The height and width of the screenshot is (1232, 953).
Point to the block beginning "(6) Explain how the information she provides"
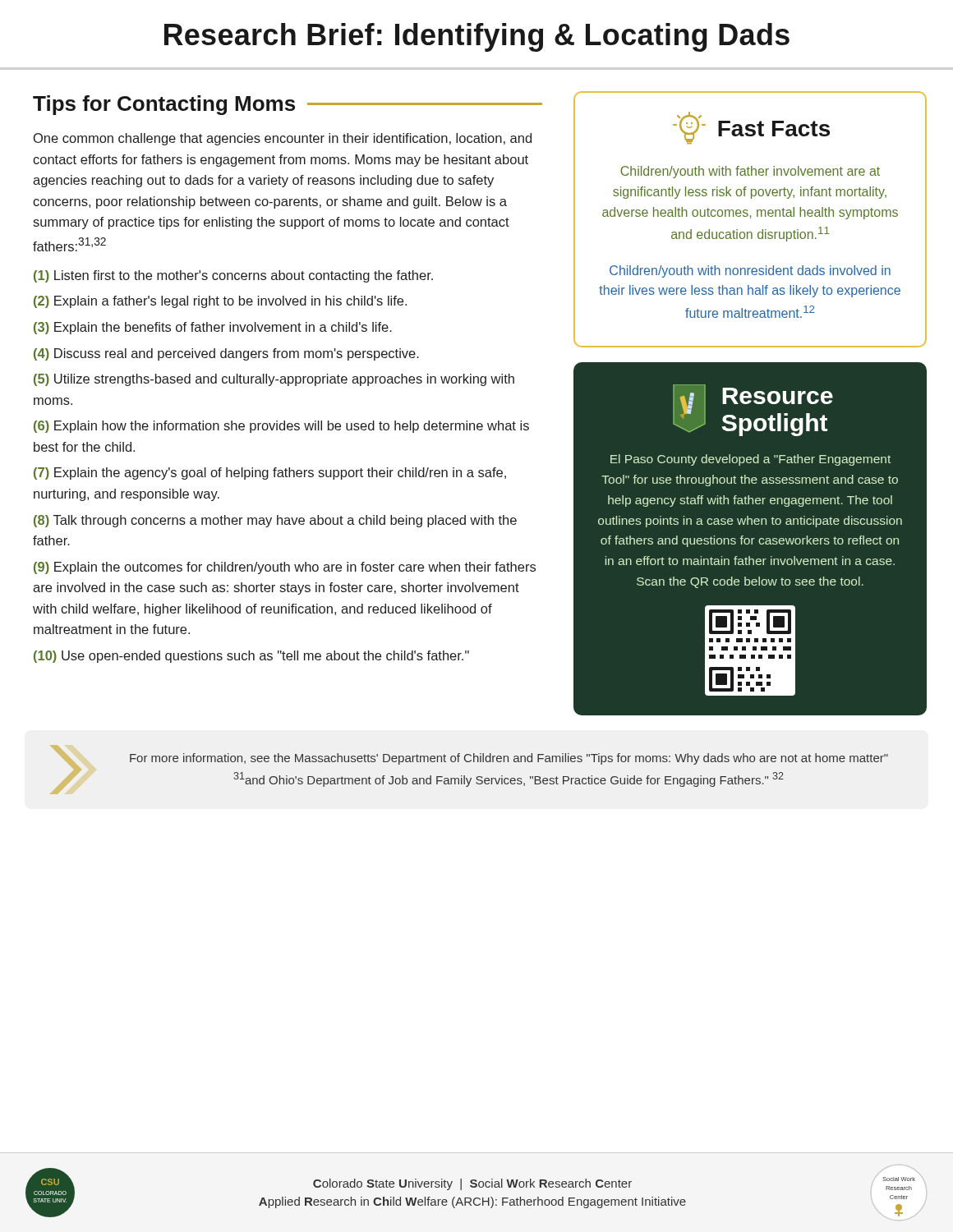pyautogui.click(x=281, y=436)
